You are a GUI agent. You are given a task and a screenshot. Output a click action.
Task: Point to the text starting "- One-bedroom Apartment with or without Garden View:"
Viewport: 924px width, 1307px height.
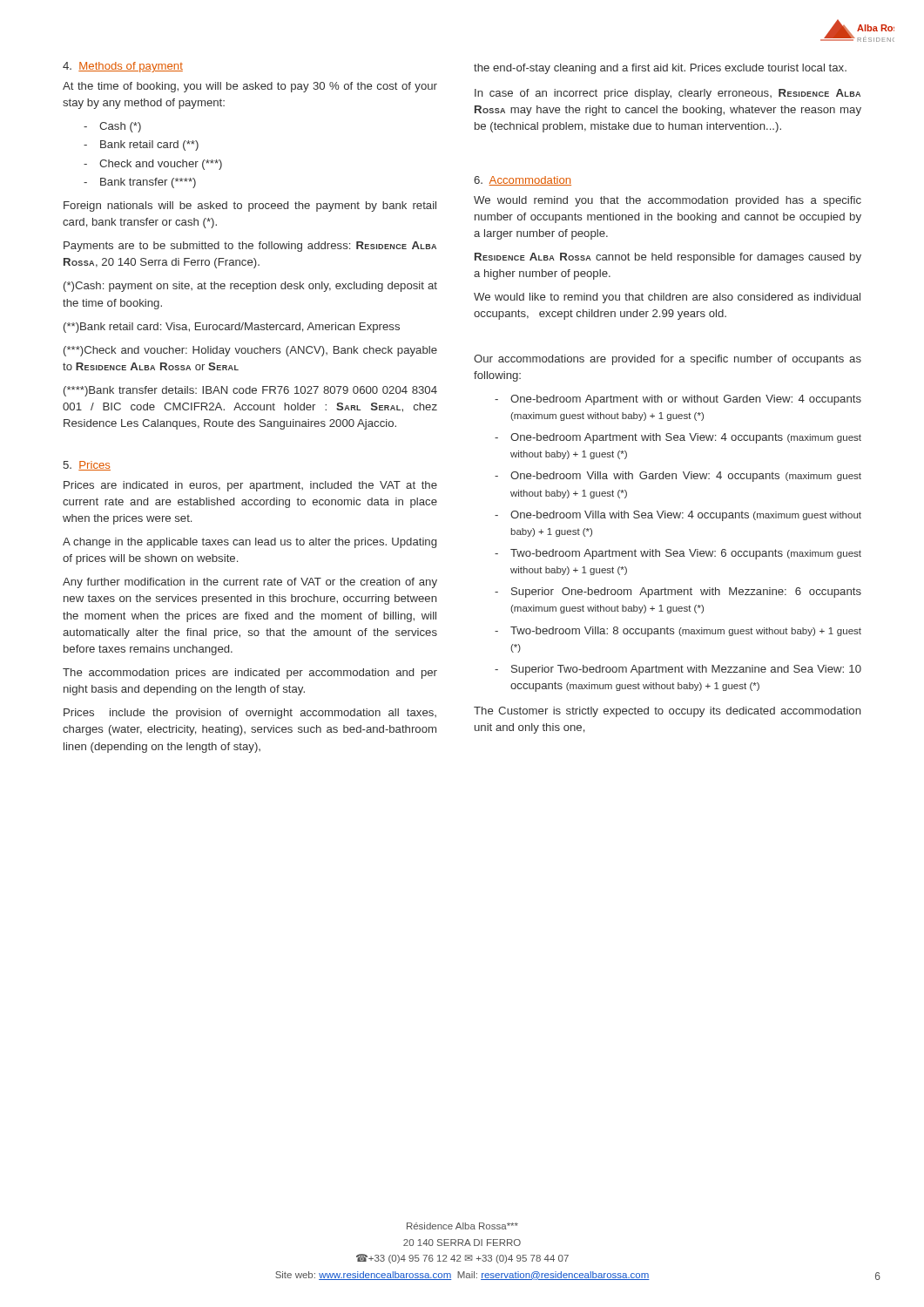point(667,407)
